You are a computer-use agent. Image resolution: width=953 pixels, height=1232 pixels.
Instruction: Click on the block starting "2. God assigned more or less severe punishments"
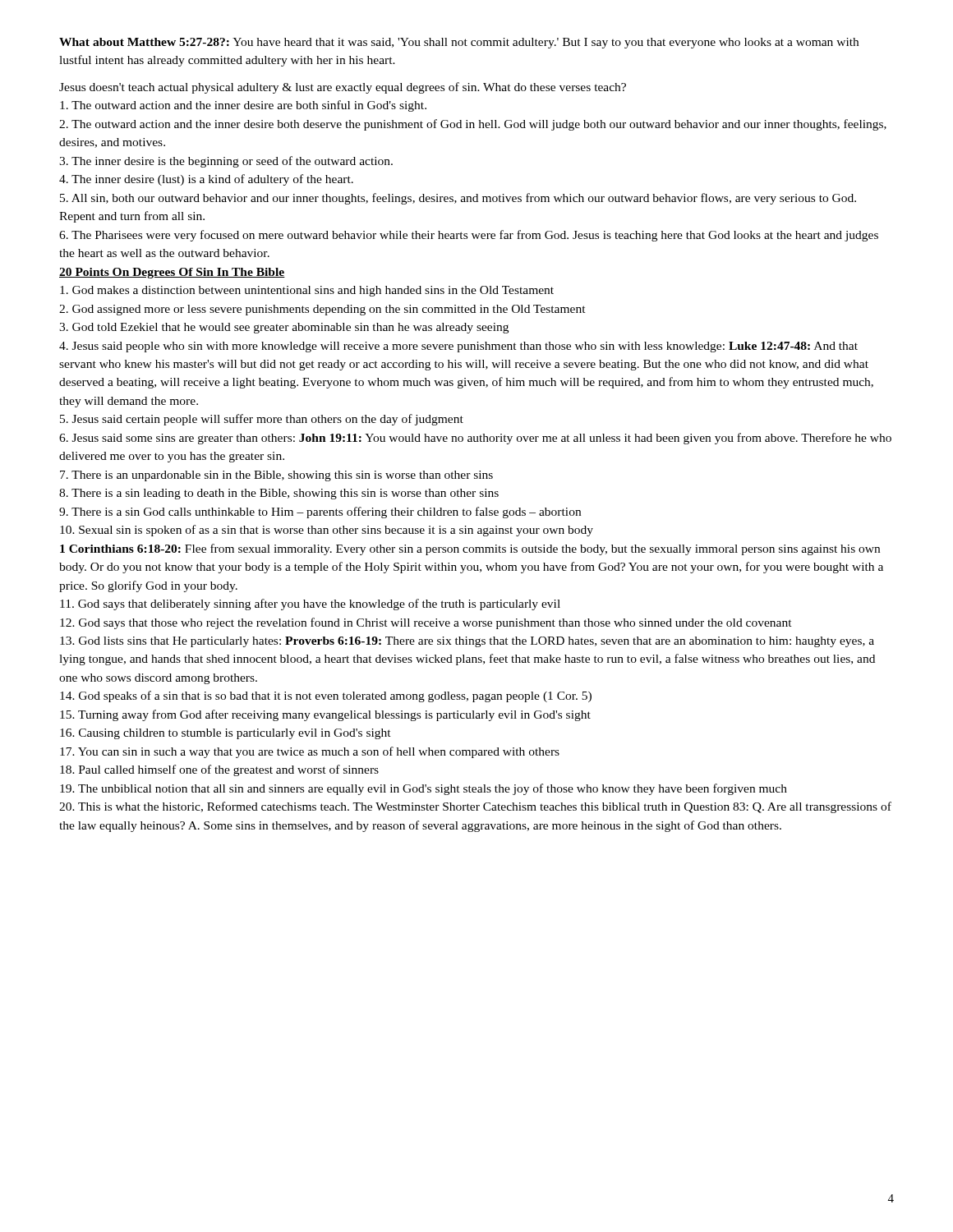tap(322, 308)
